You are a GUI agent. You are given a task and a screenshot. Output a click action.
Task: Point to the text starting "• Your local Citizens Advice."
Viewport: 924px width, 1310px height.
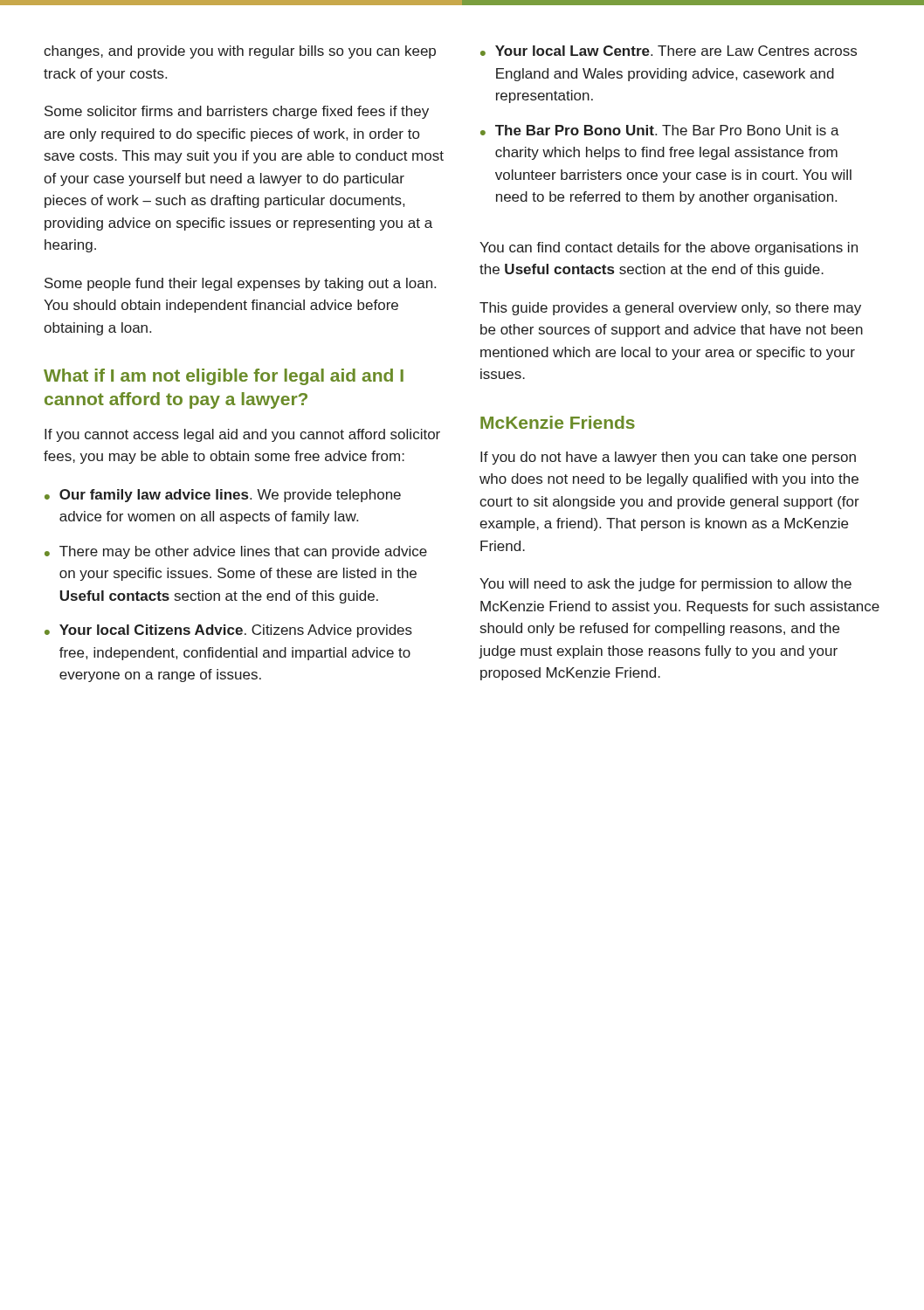point(244,653)
